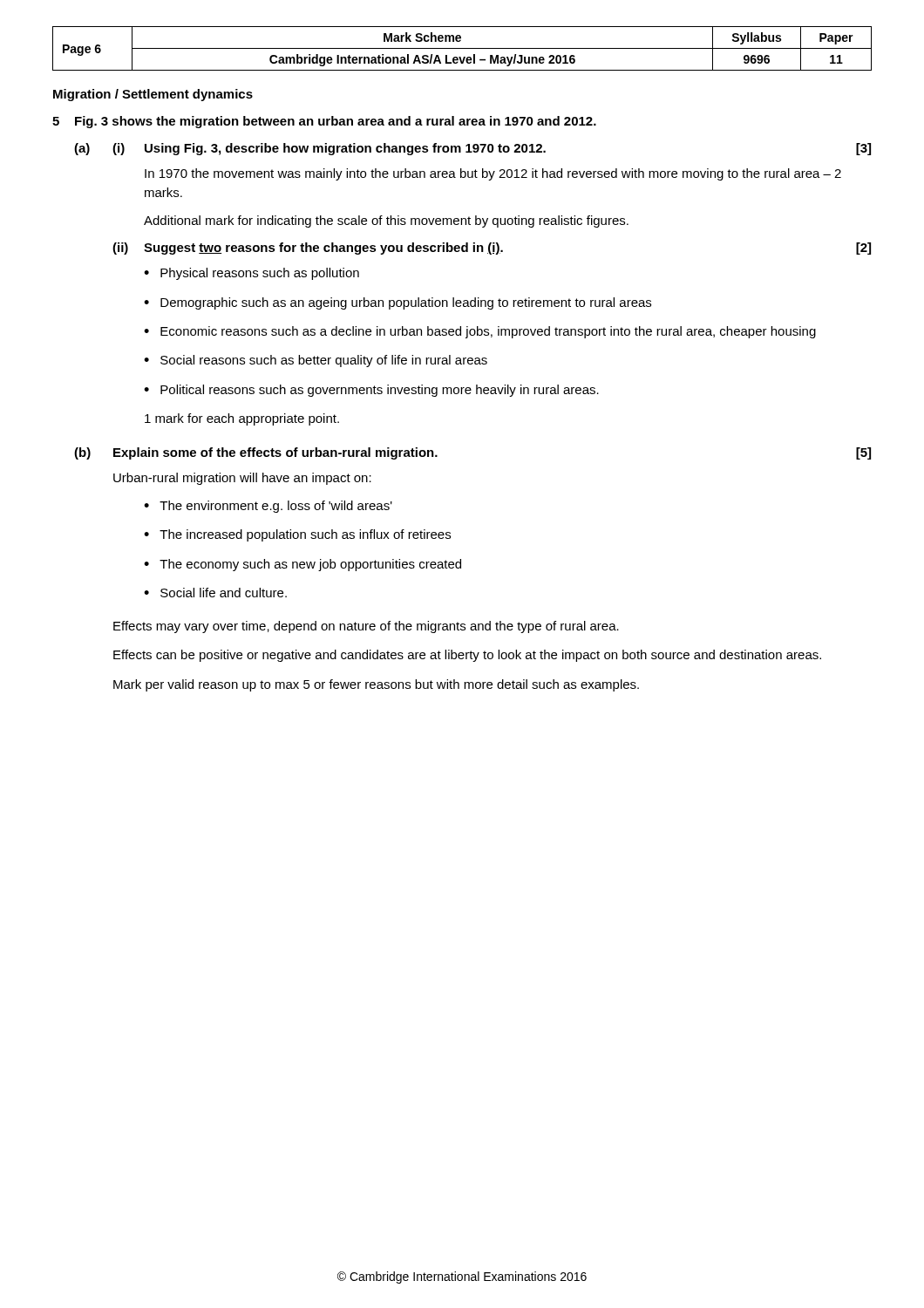Screen dimensions: 1308x924
Task: Select the table that reads "Mark Scheme"
Action: point(462,48)
